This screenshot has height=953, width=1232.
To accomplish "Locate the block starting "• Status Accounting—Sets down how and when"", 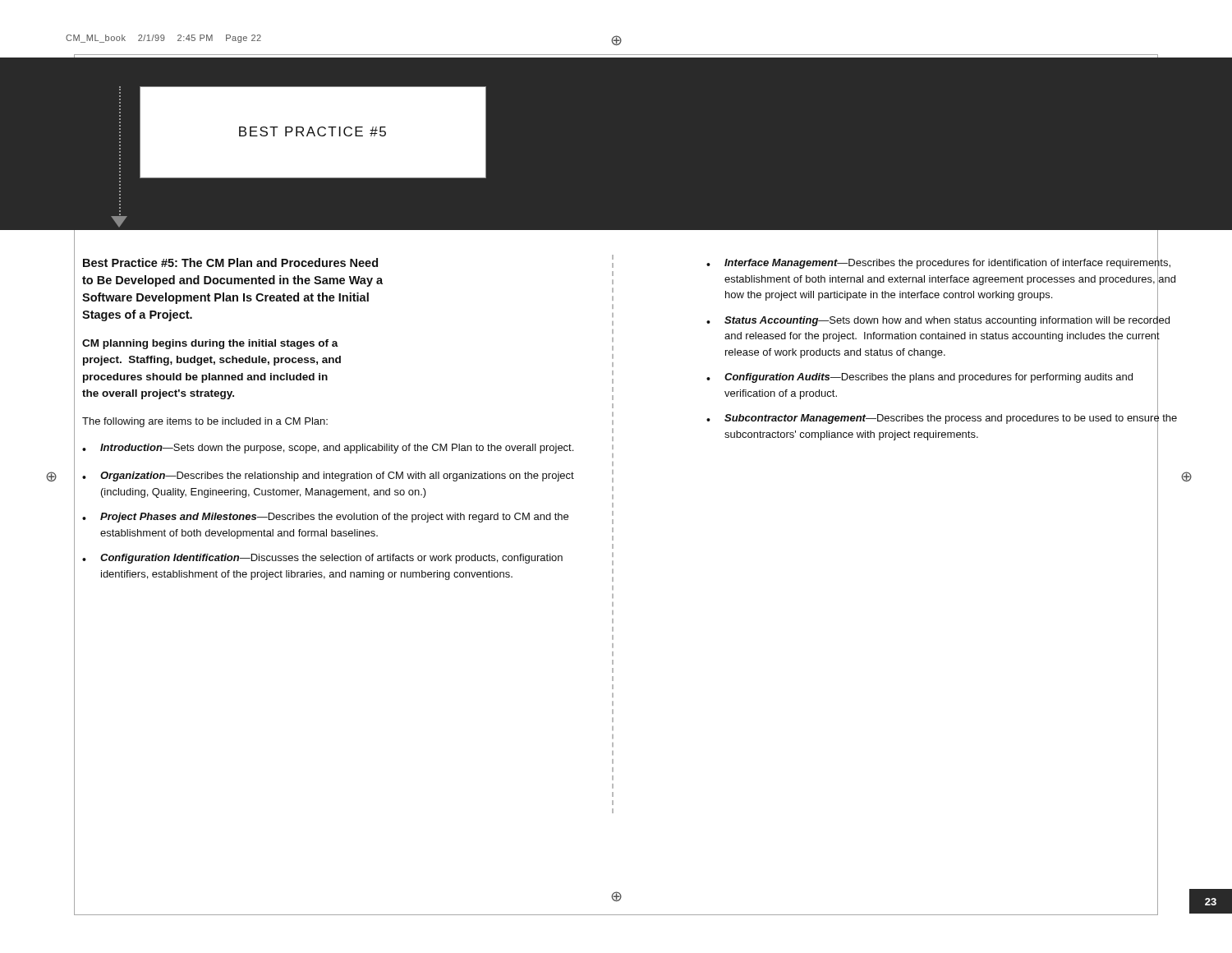I will coord(945,336).
